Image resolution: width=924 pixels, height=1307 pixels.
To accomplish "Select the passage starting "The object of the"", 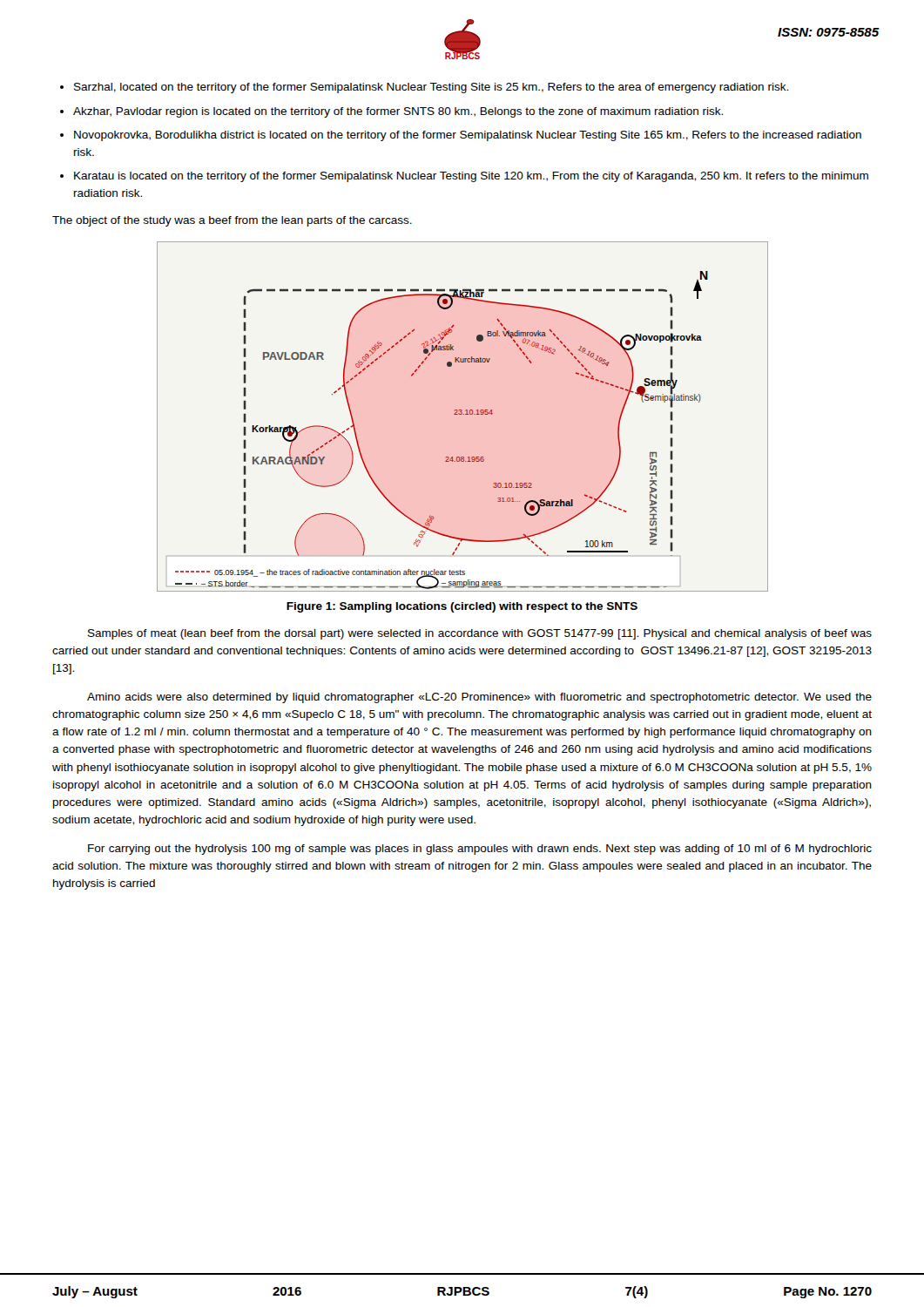I will [x=232, y=220].
